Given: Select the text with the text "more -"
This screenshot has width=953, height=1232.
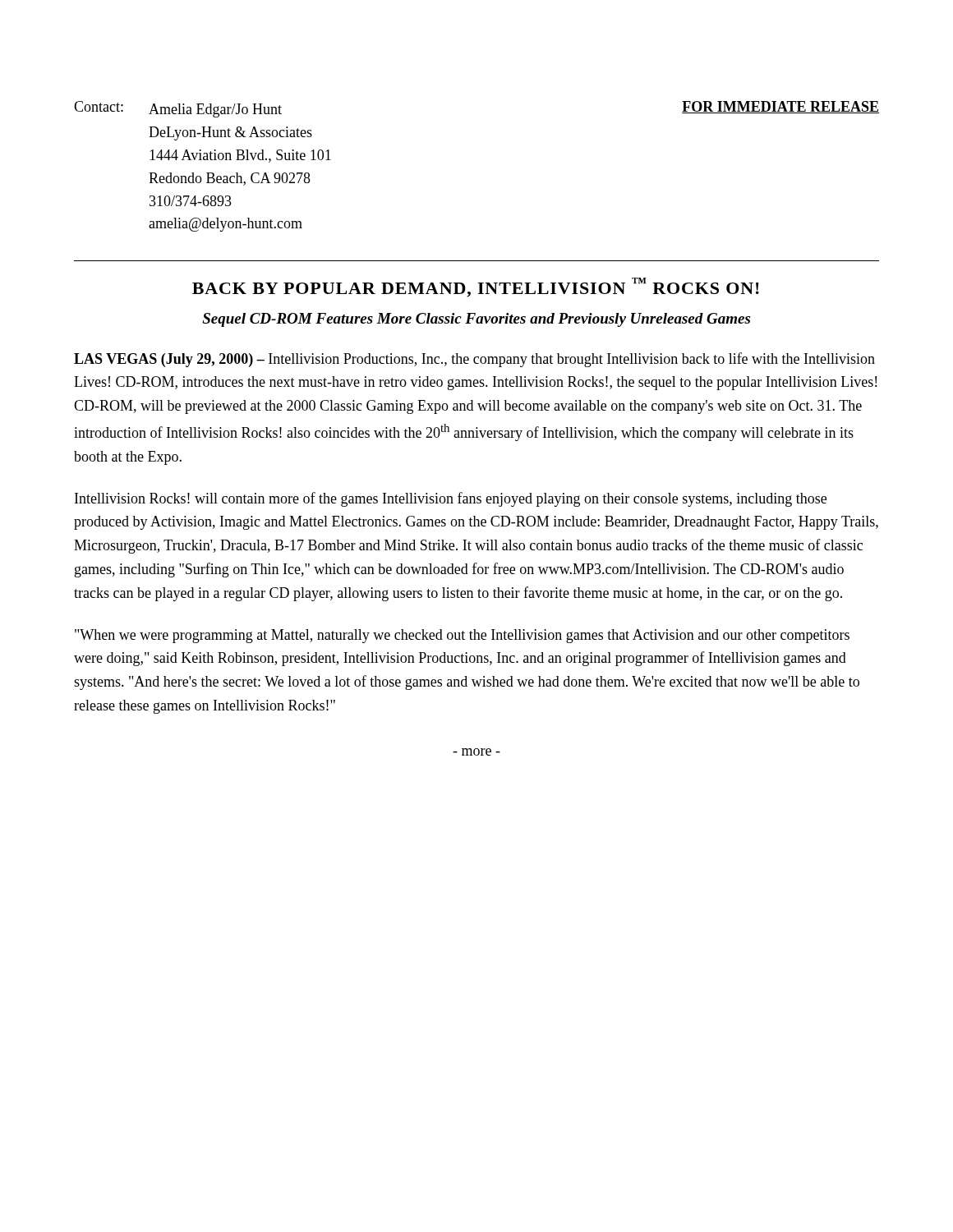Looking at the screenshot, I should 476,751.
